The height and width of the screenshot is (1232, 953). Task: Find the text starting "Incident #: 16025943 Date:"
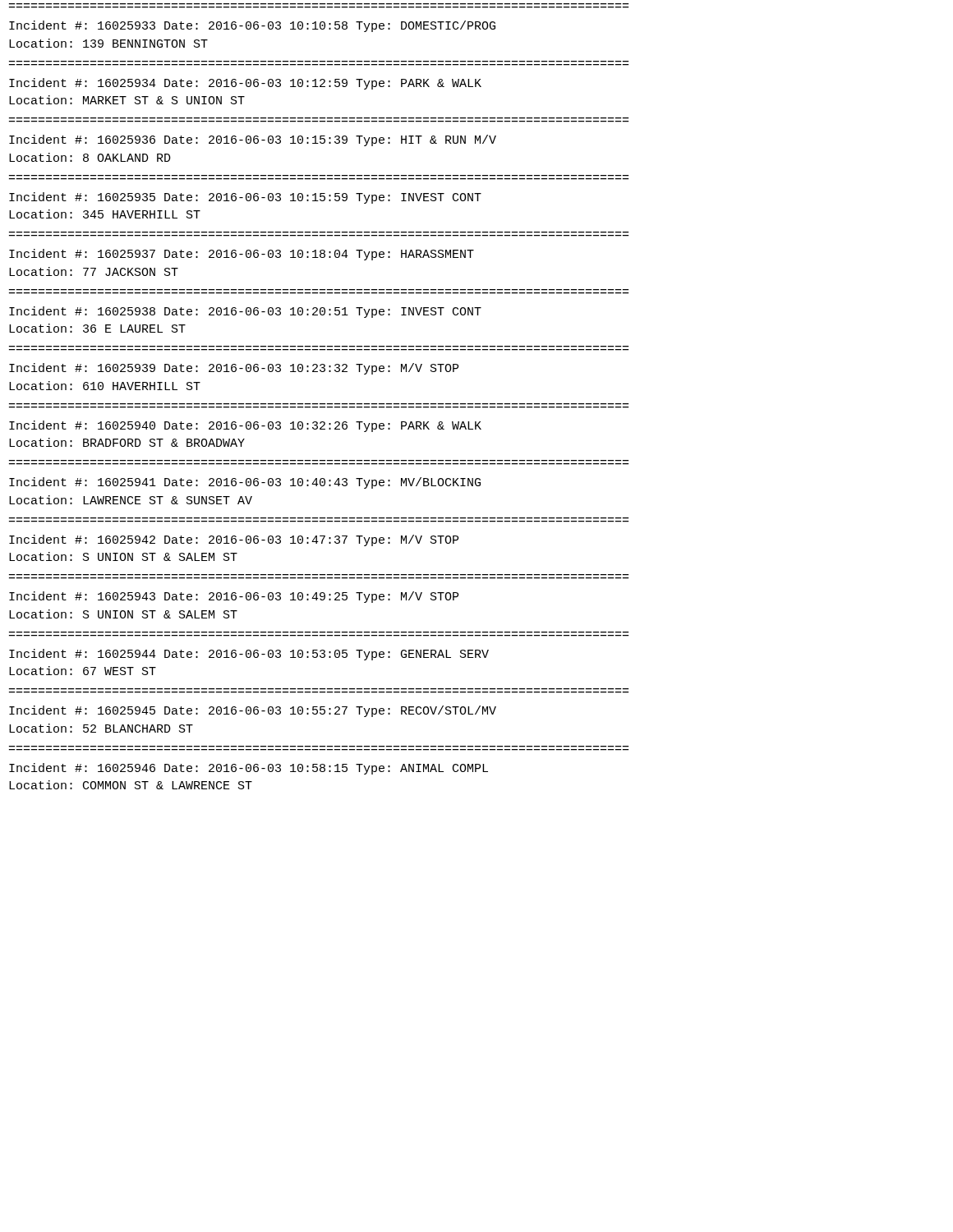click(x=234, y=597)
